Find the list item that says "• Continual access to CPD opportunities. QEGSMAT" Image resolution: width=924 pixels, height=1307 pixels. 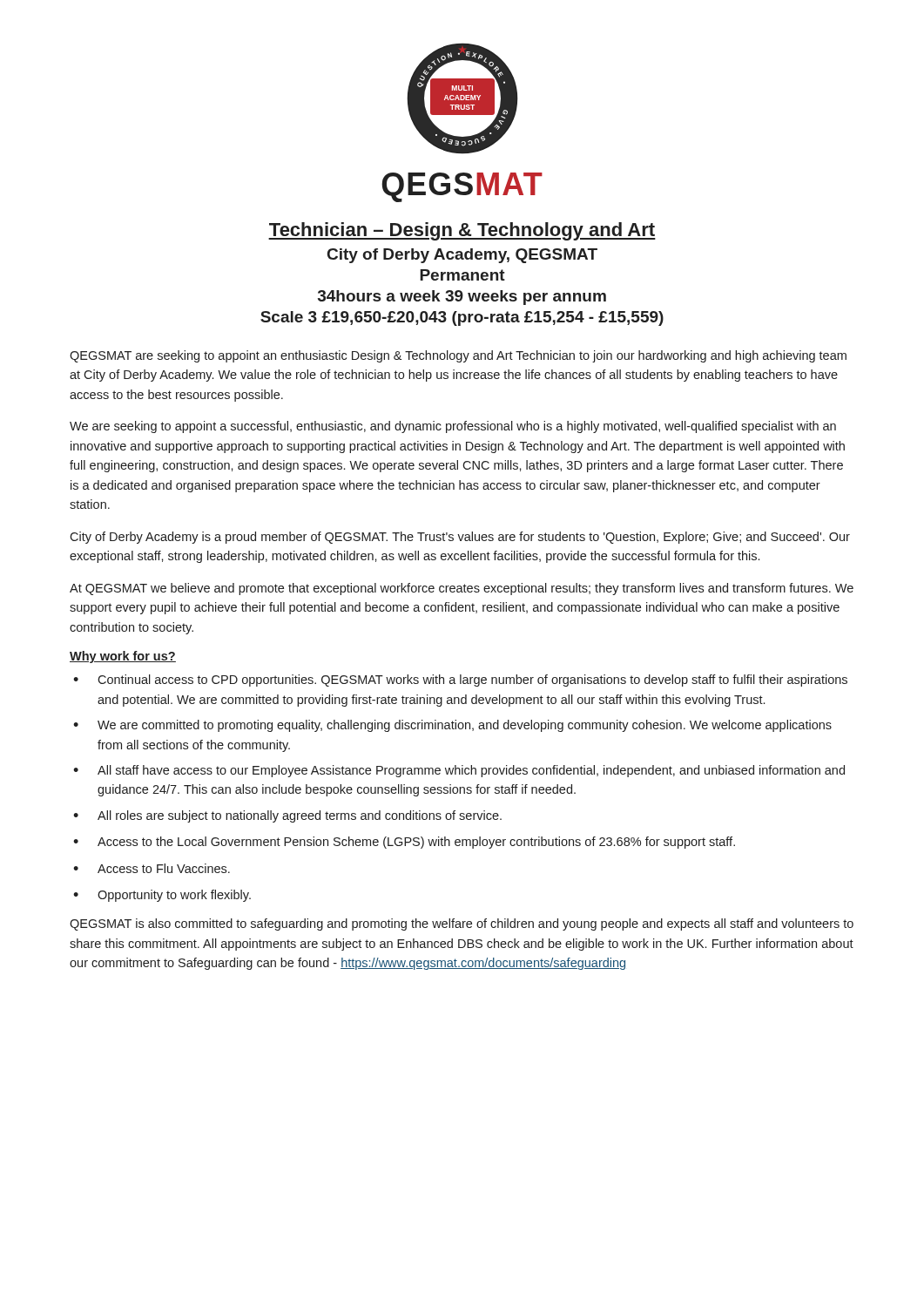coord(462,690)
